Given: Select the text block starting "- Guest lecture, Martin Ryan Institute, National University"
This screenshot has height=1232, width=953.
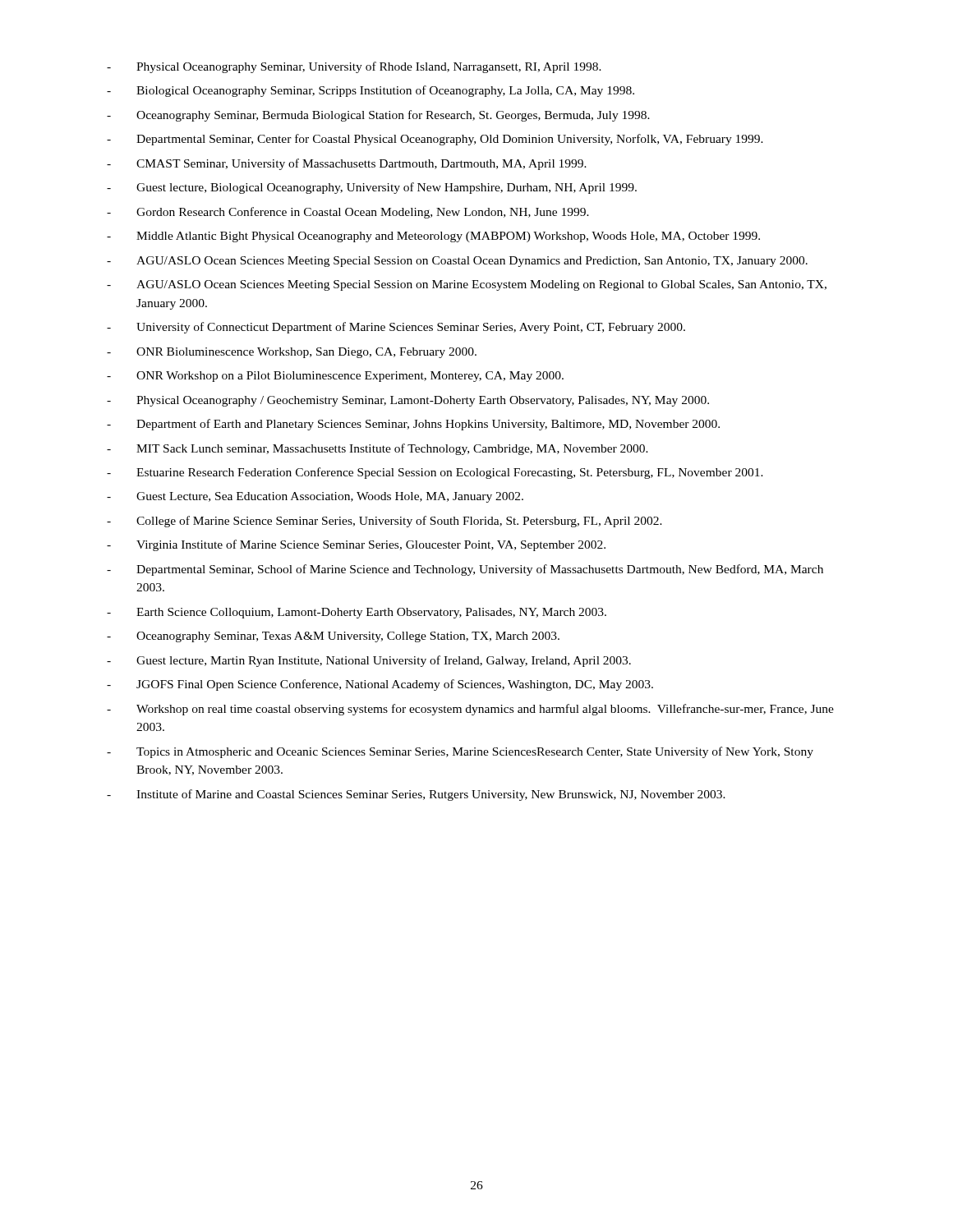Looking at the screenshot, I should point(476,660).
